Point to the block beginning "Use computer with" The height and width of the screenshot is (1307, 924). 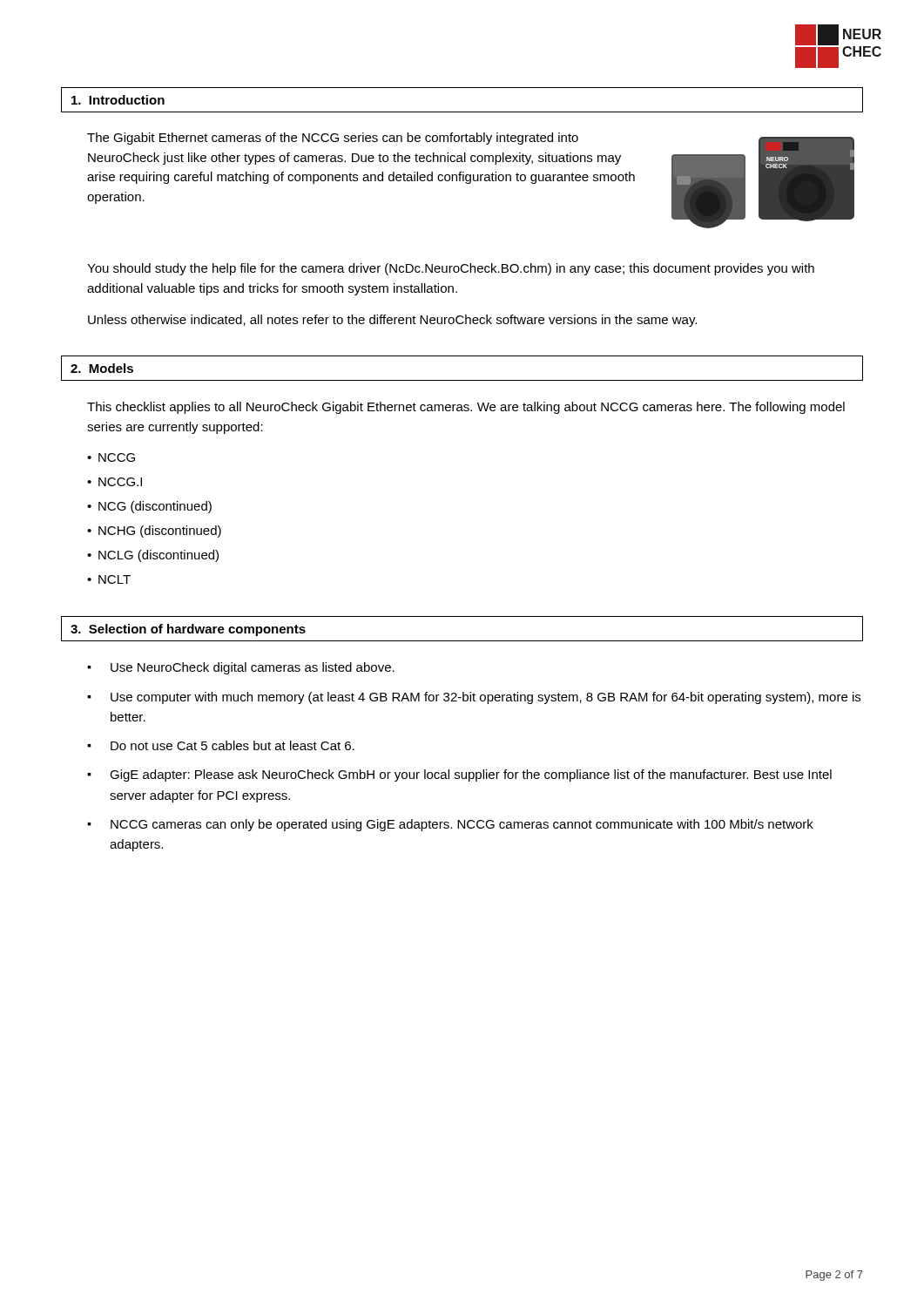485,706
